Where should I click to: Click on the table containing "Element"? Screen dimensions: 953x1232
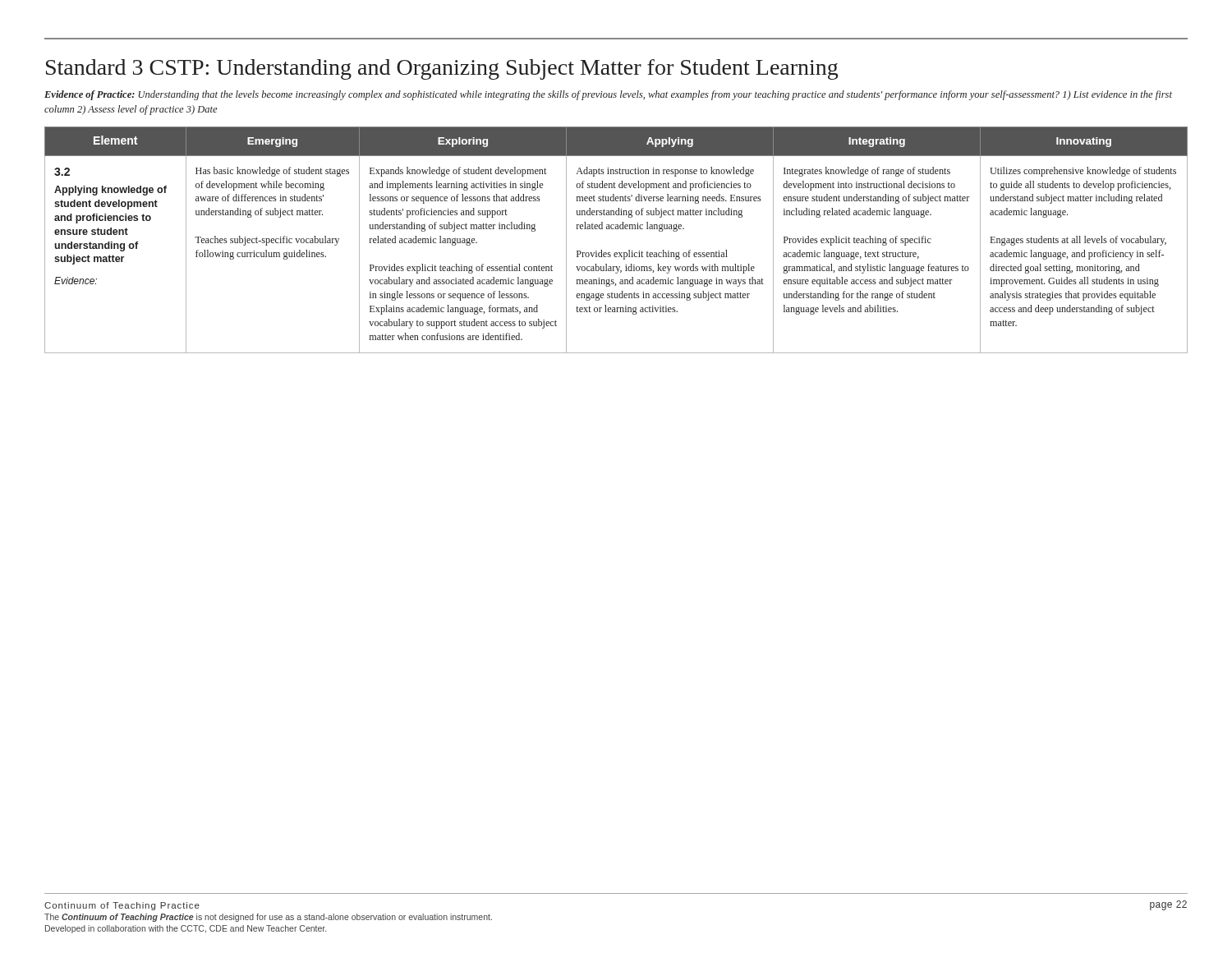(616, 240)
